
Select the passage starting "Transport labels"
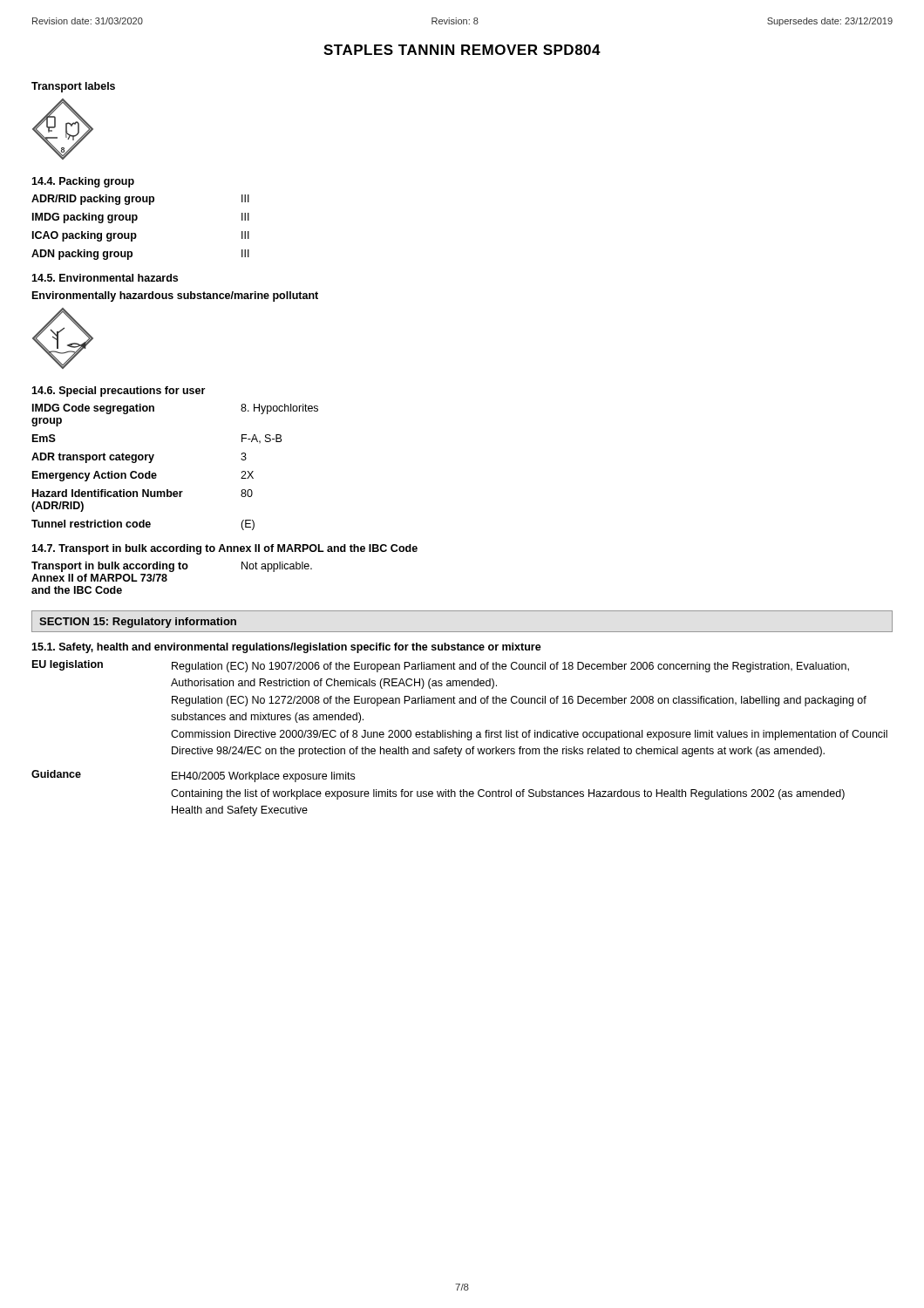click(x=74, y=86)
